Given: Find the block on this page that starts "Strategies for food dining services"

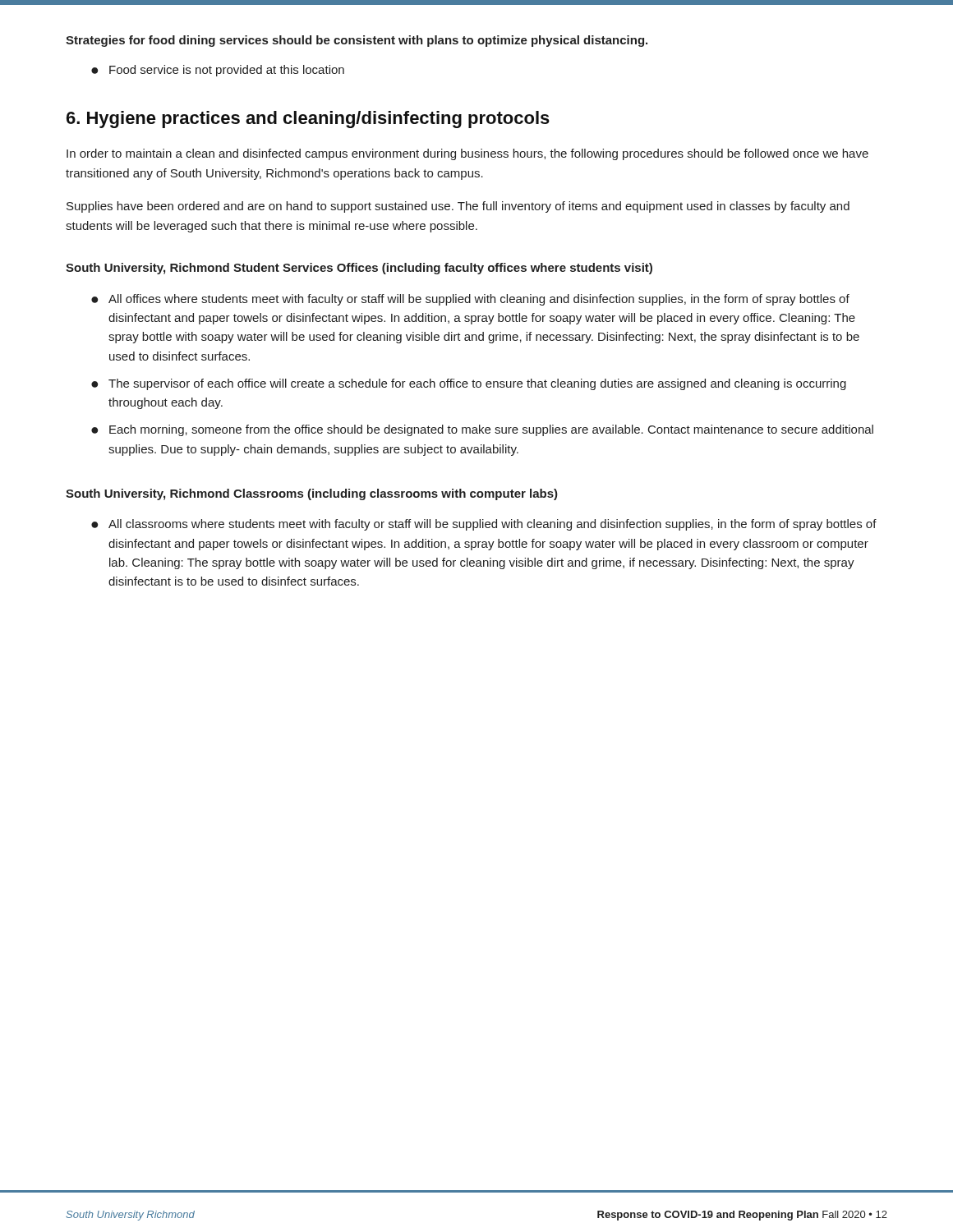Looking at the screenshot, I should click(x=357, y=40).
